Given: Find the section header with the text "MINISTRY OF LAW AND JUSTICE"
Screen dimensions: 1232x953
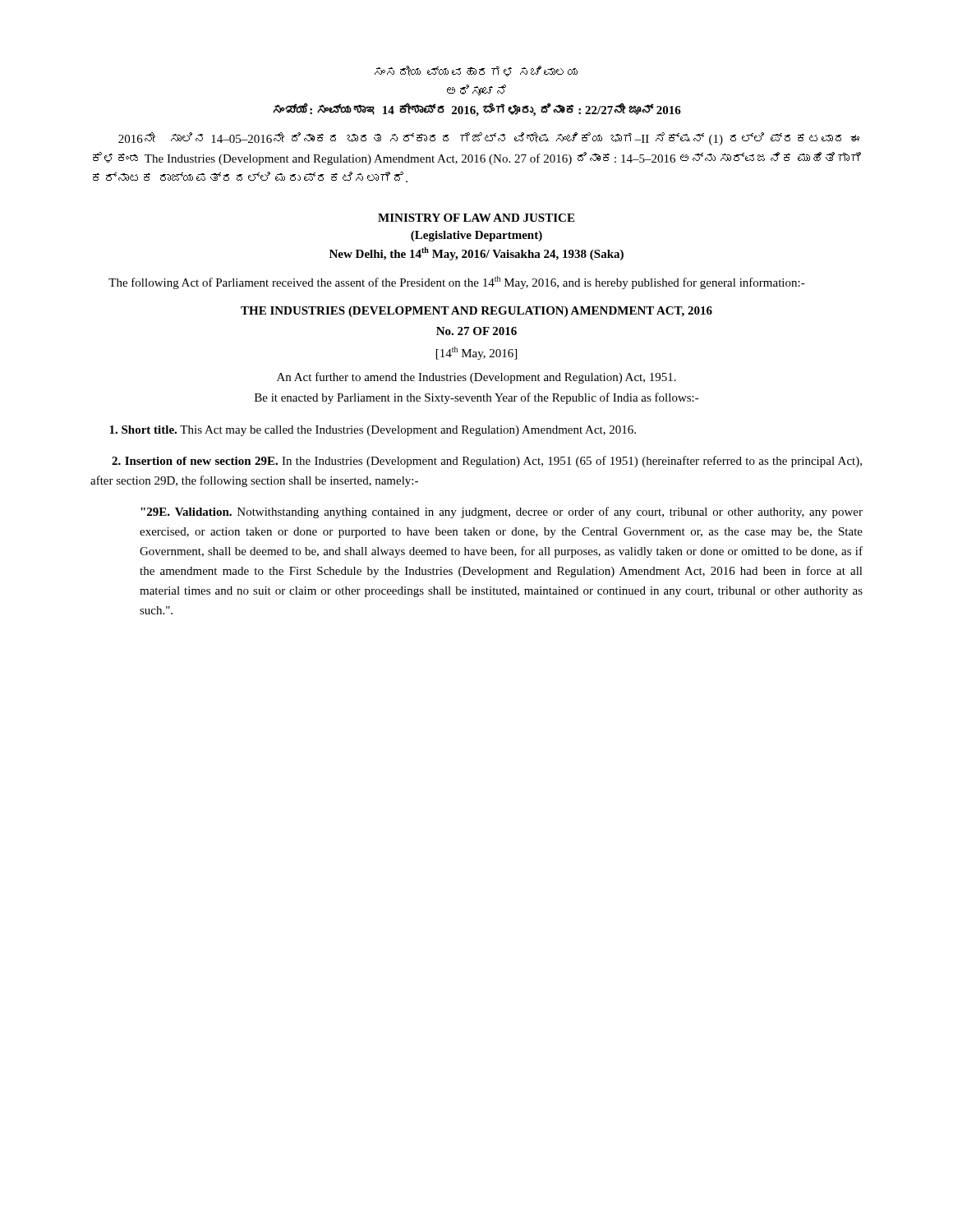Looking at the screenshot, I should pyautogui.click(x=476, y=218).
